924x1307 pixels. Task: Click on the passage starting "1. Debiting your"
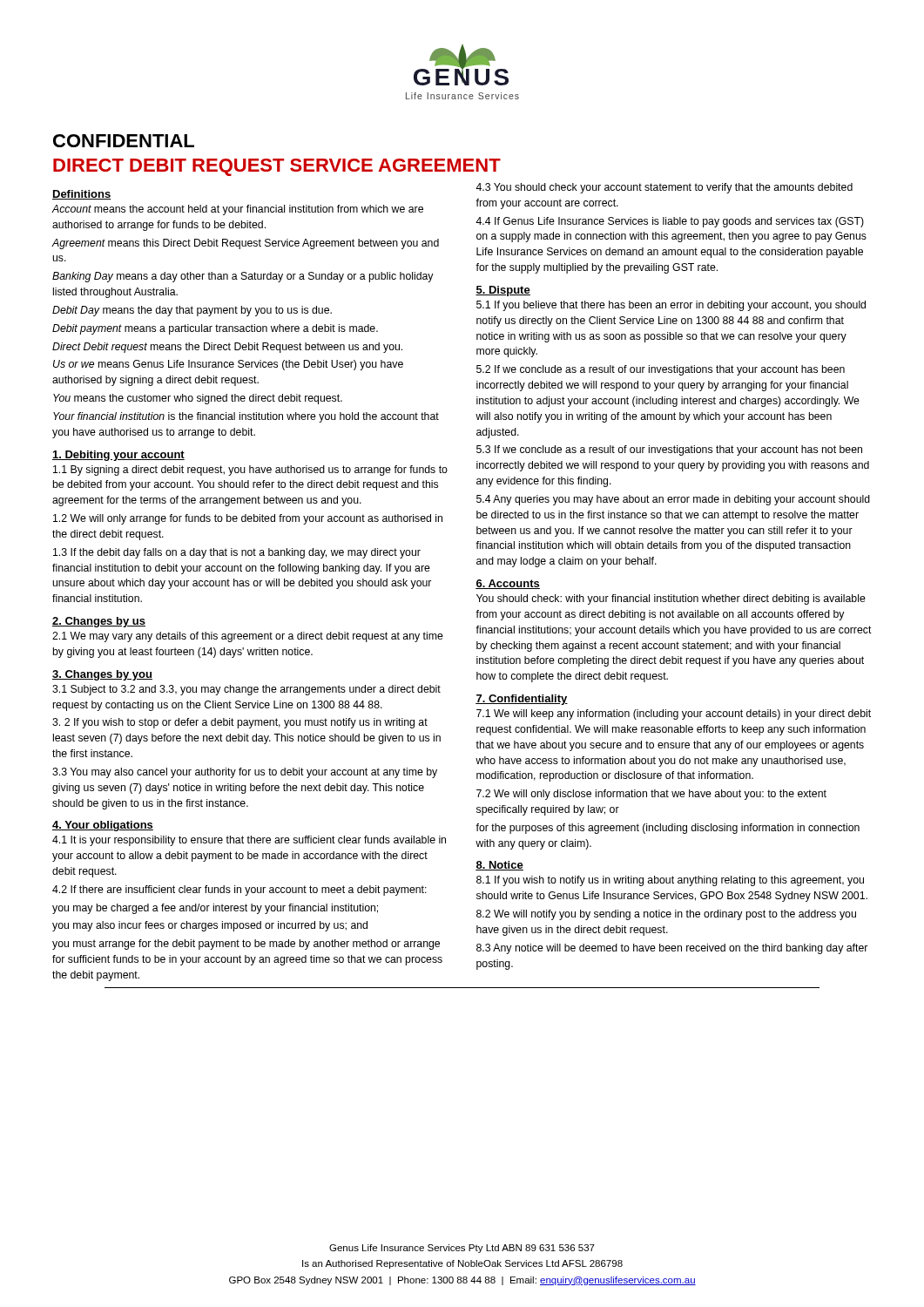pos(118,454)
